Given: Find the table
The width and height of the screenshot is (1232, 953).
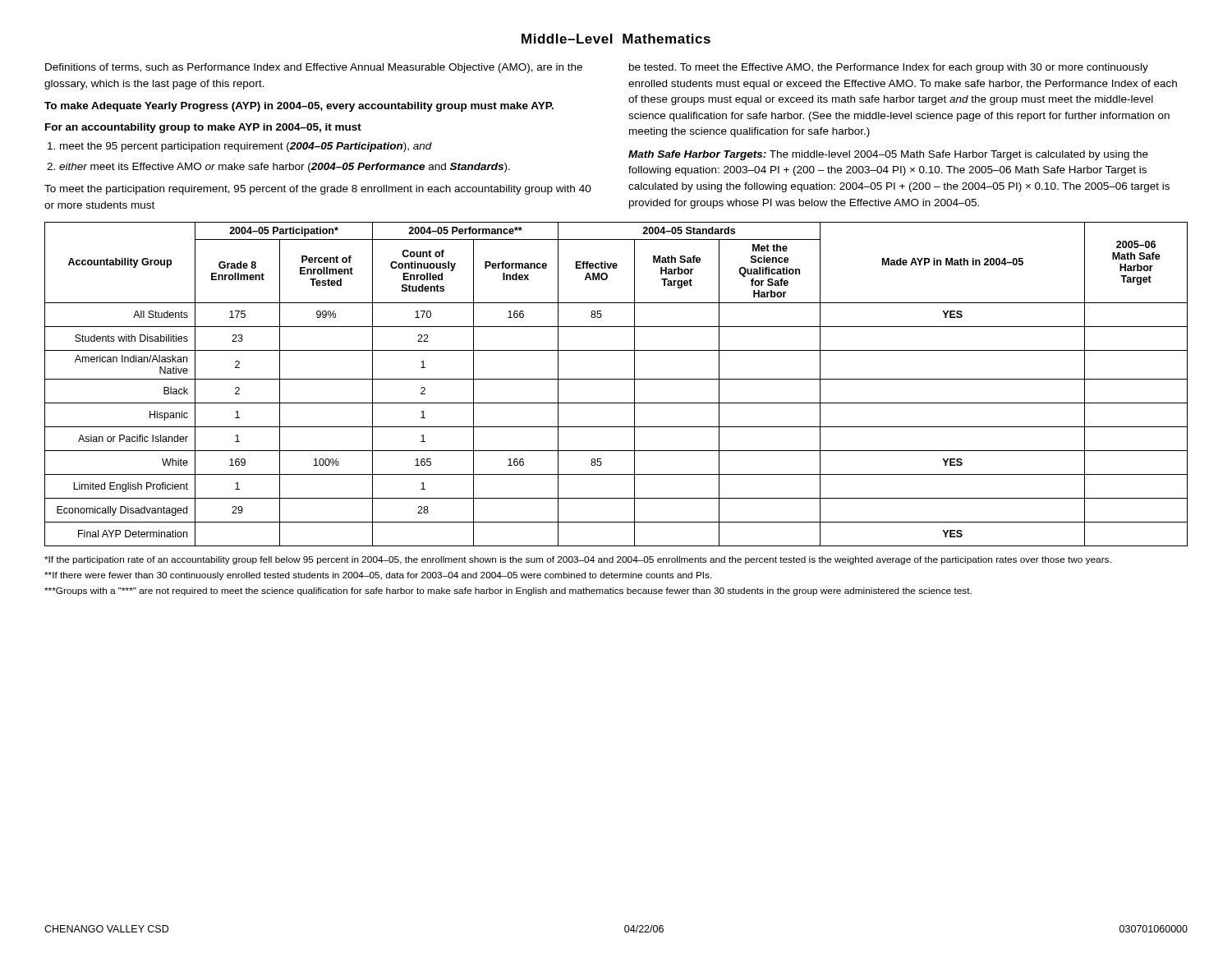Looking at the screenshot, I should point(616,384).
